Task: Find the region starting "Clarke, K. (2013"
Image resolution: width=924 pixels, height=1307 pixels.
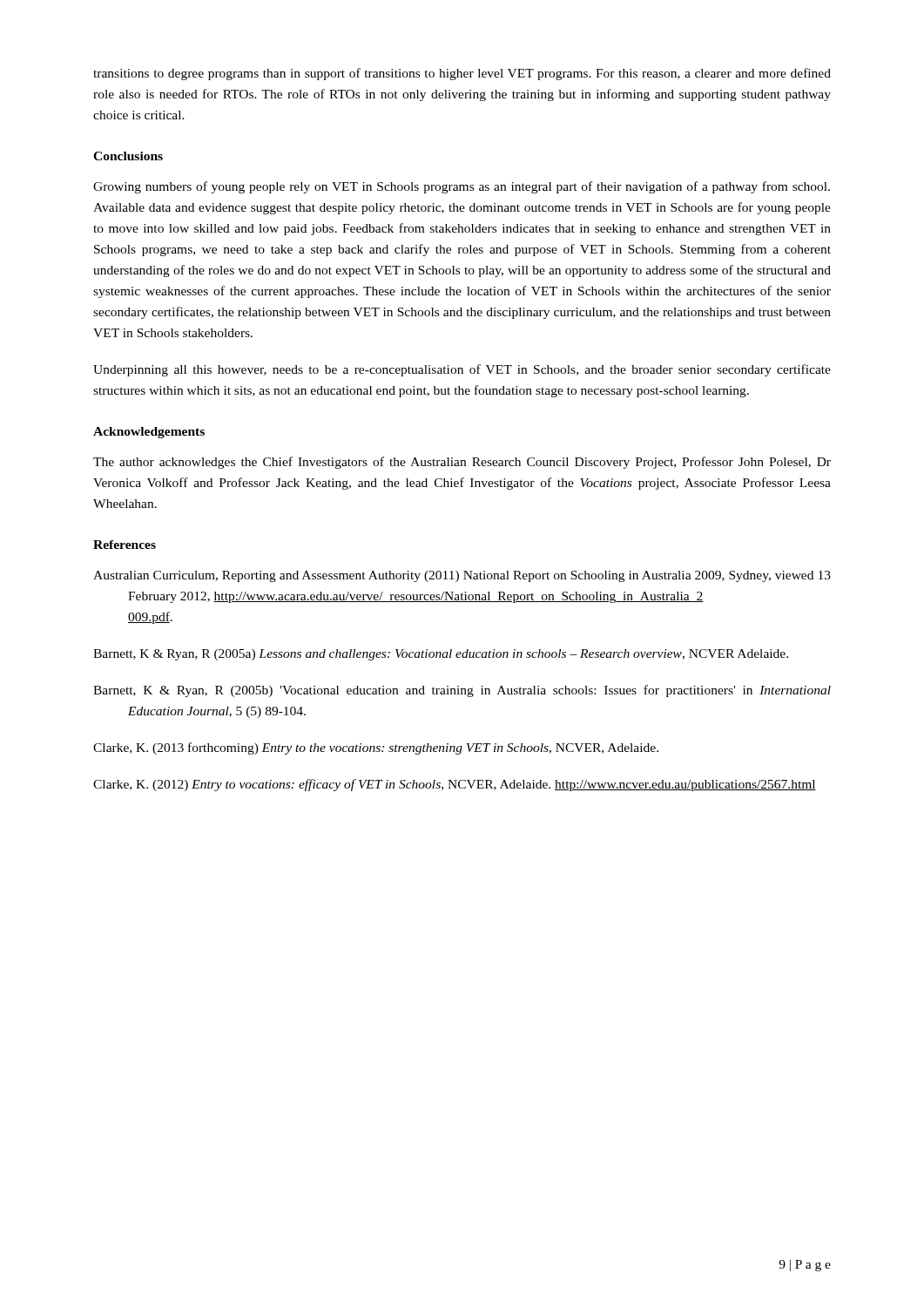Action: [x=376, y=747]
